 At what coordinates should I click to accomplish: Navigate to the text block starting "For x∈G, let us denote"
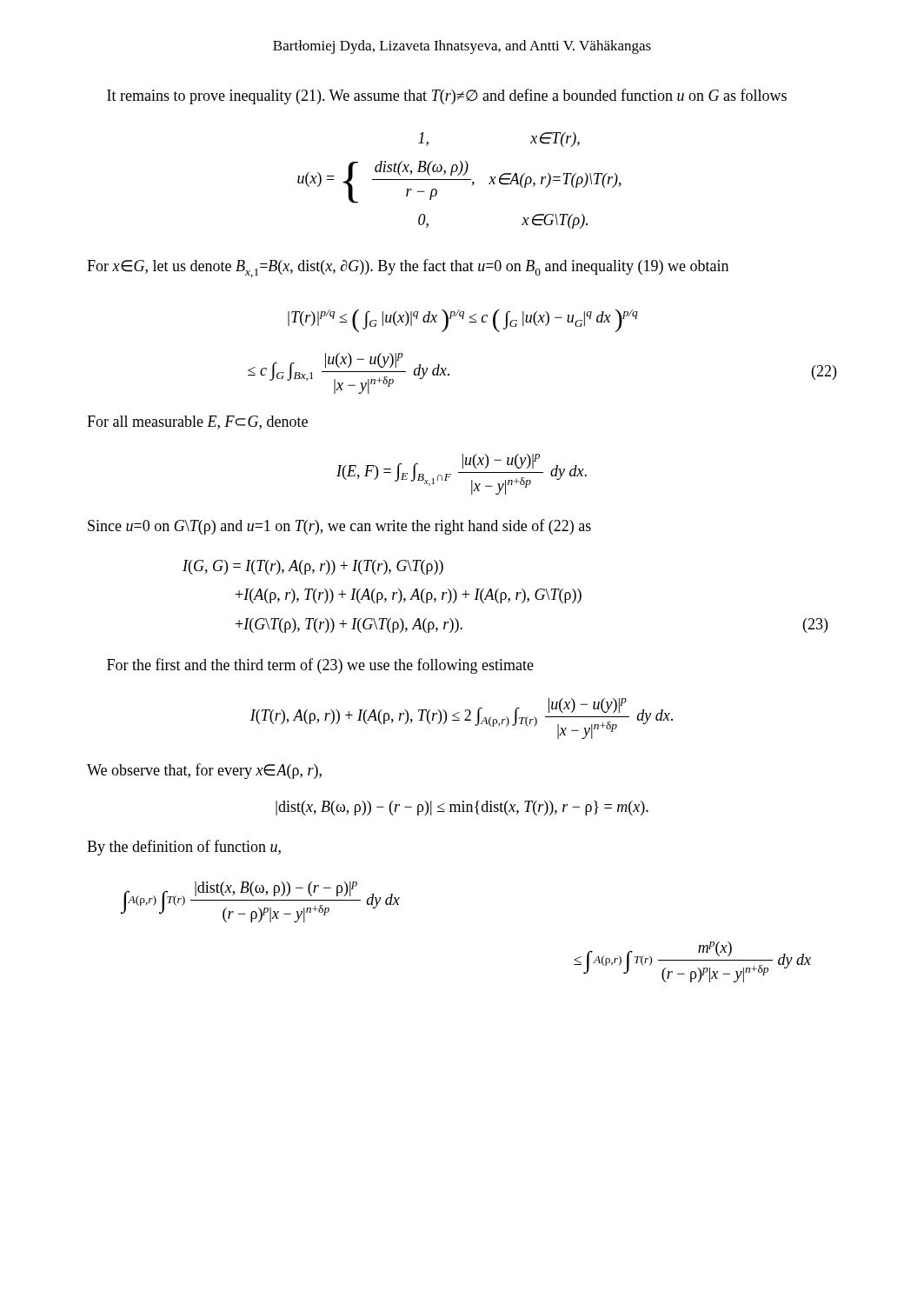[x=408, y=268]
